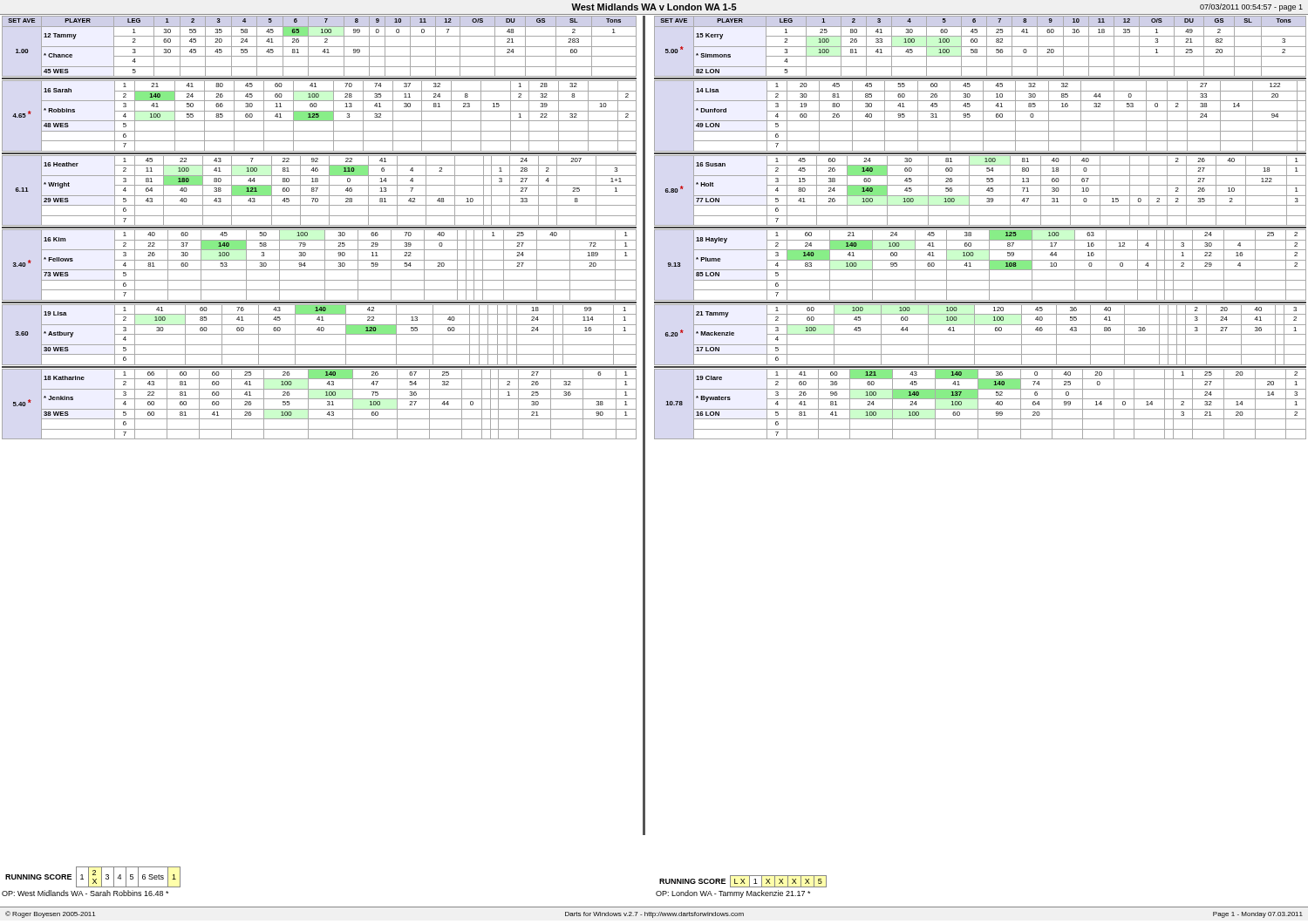Locate the table with the text "14 Lisa"
This screenshot has height=924, width=1308.
980,116
